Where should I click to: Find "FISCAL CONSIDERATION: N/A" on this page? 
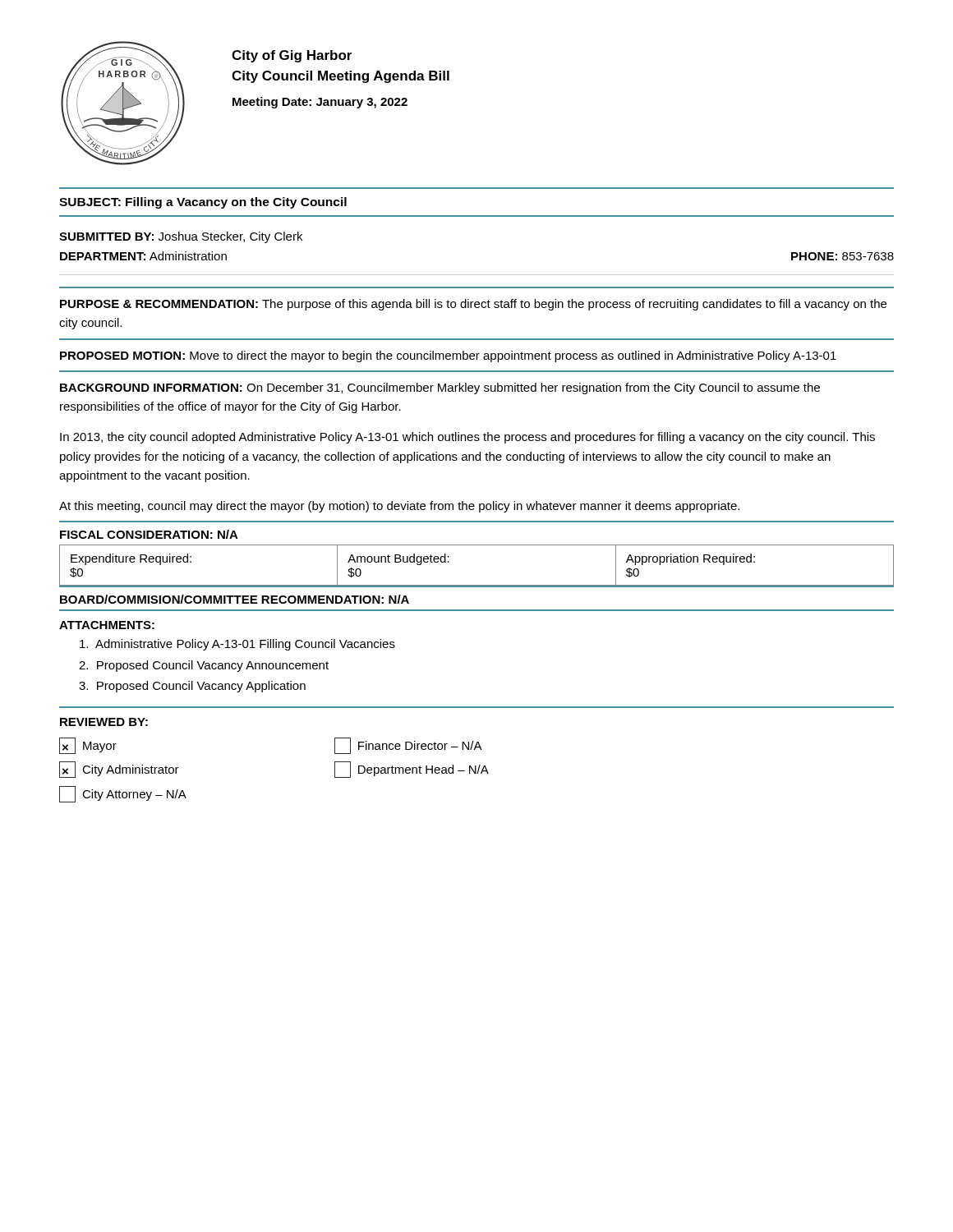[x=149, y=535]
